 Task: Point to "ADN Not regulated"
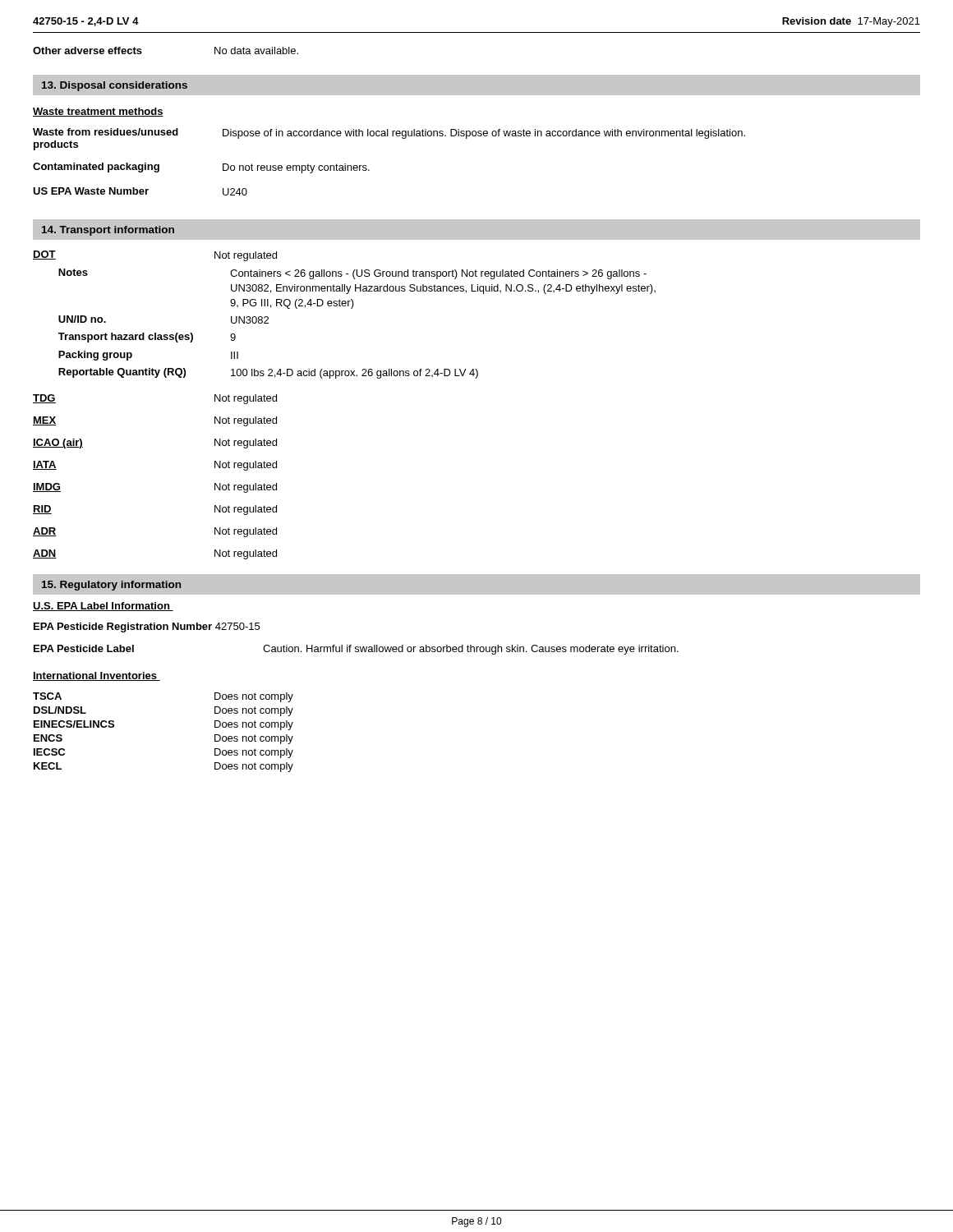(x=45, y=556)
